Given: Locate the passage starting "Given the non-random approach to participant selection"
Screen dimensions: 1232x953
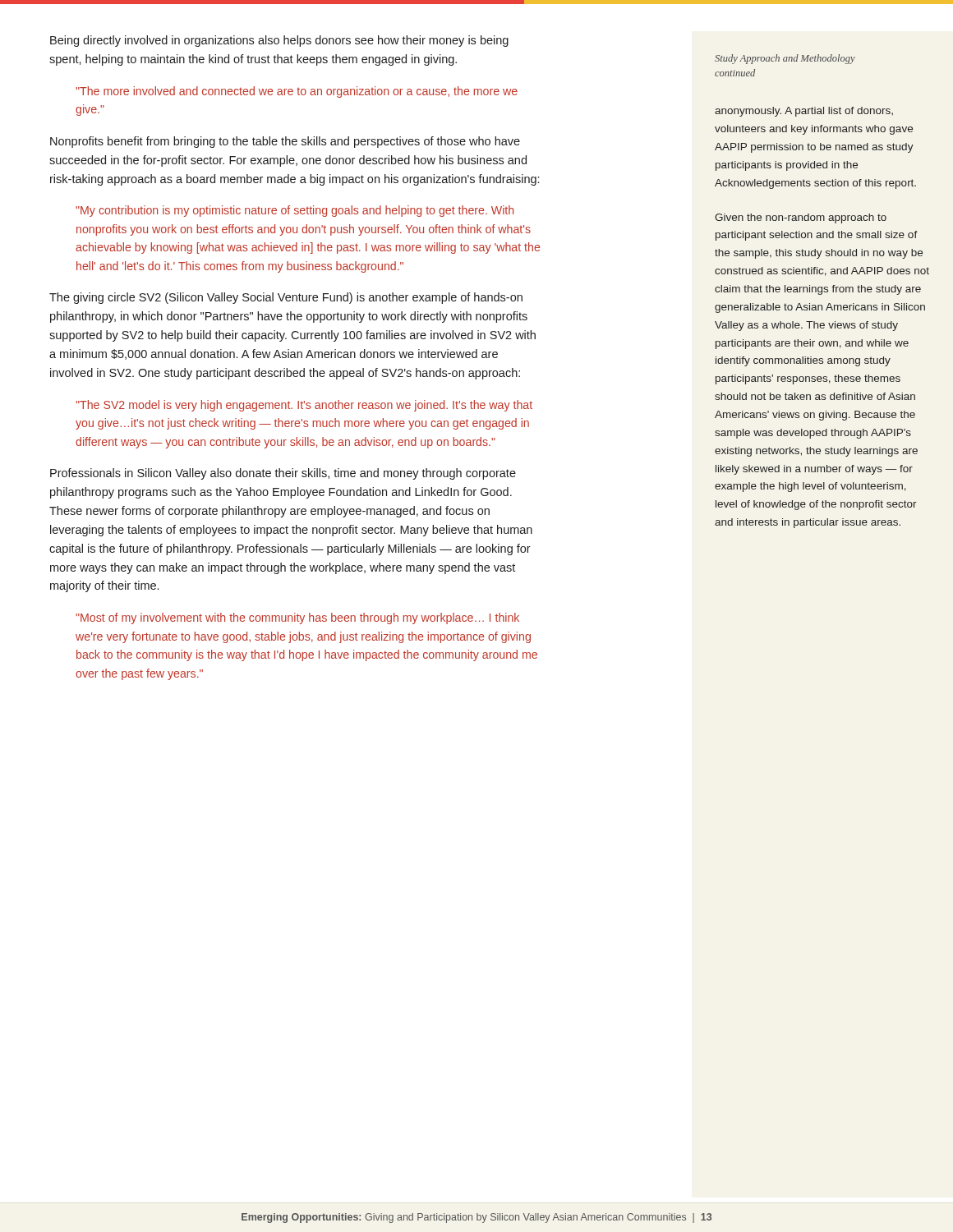Looking at the screenshot, I should pos(822,369).
